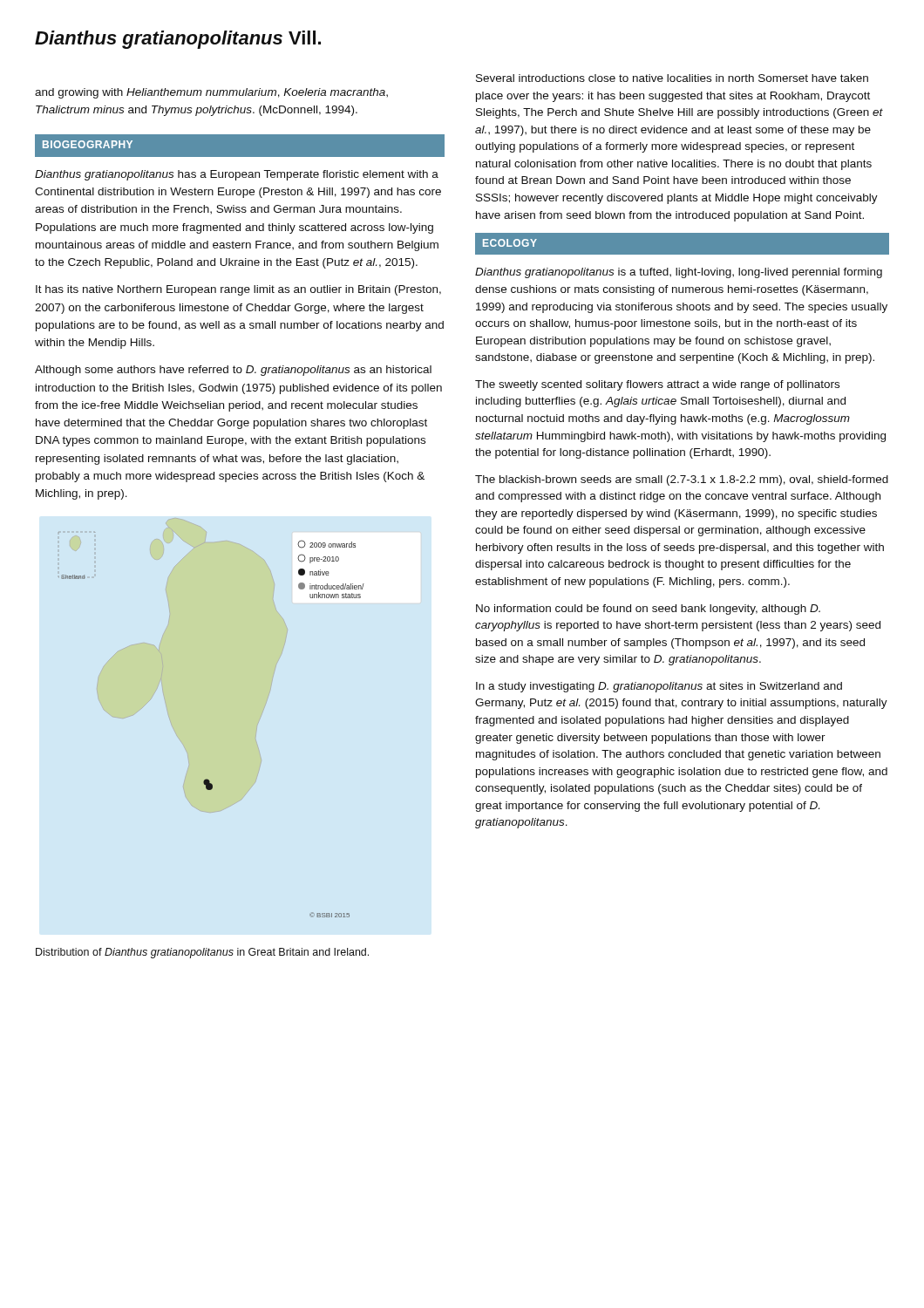Navigate to the element starting "Dianthus gratianopolitanus has a European Temperate floristic element"

(240, 334)
